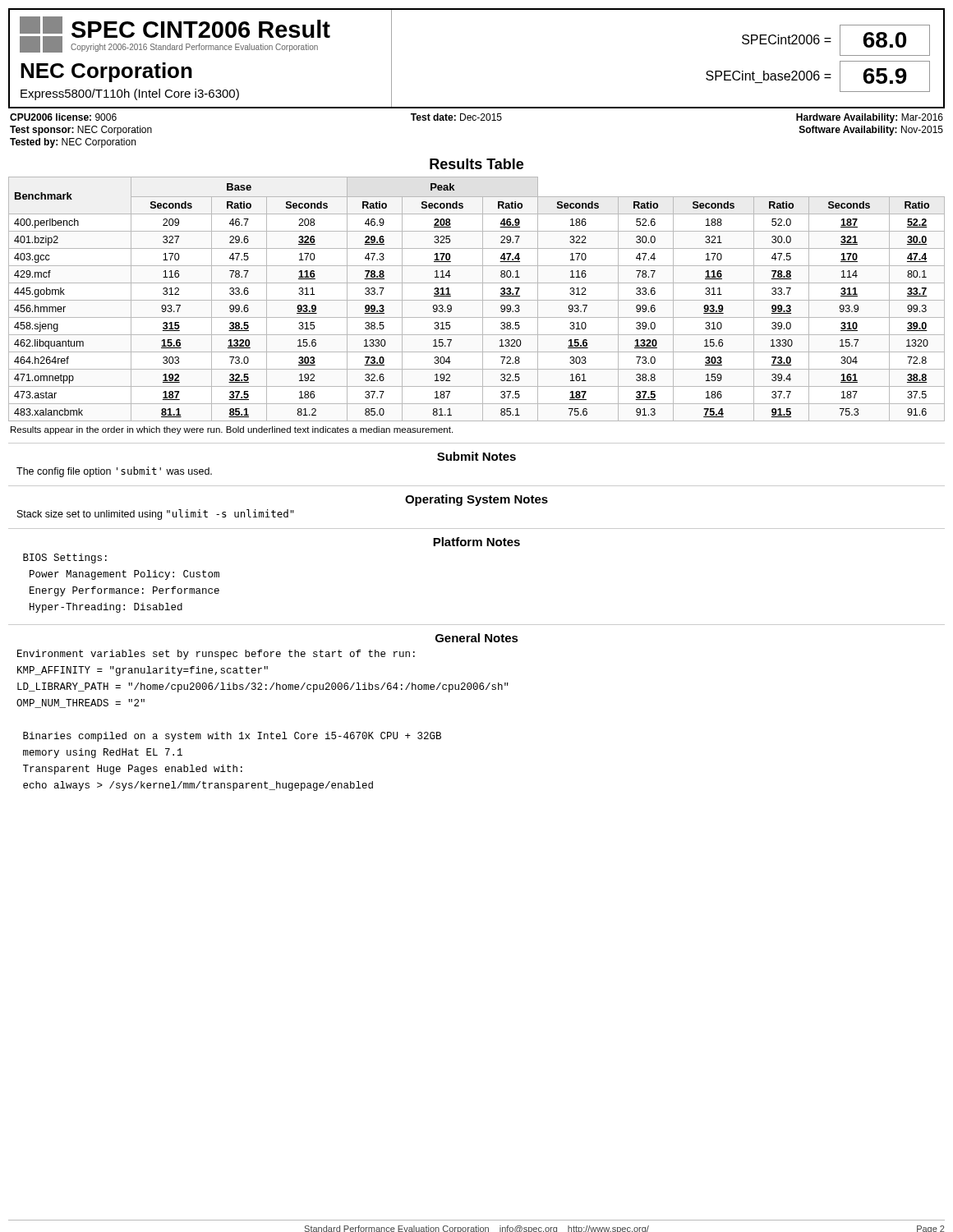The height and width of the screenshot is (1232, 953).
Task: Where does it say "Results Table"?
Action: click(476, 164)
